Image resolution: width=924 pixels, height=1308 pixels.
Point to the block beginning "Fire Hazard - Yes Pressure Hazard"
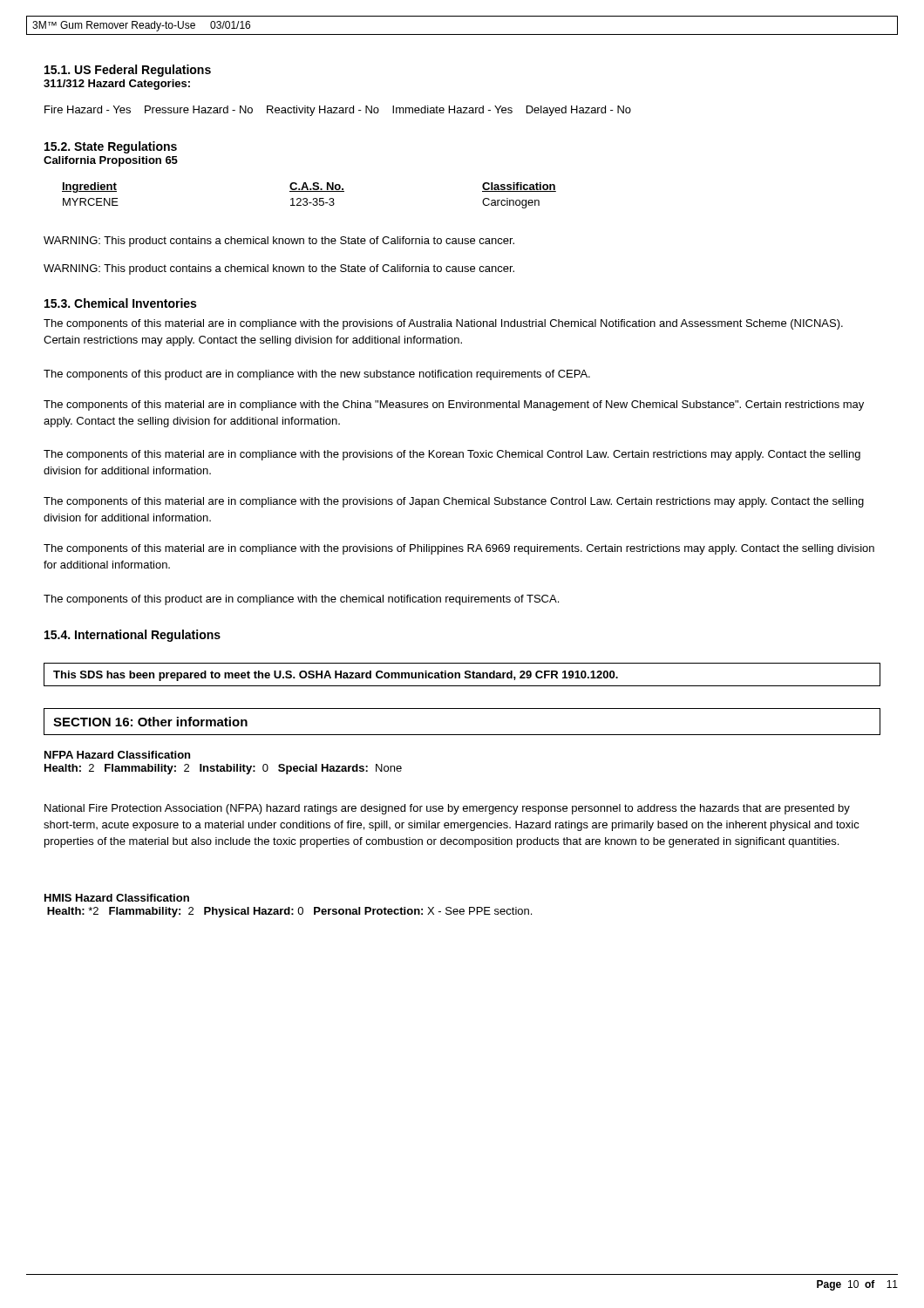337,109
